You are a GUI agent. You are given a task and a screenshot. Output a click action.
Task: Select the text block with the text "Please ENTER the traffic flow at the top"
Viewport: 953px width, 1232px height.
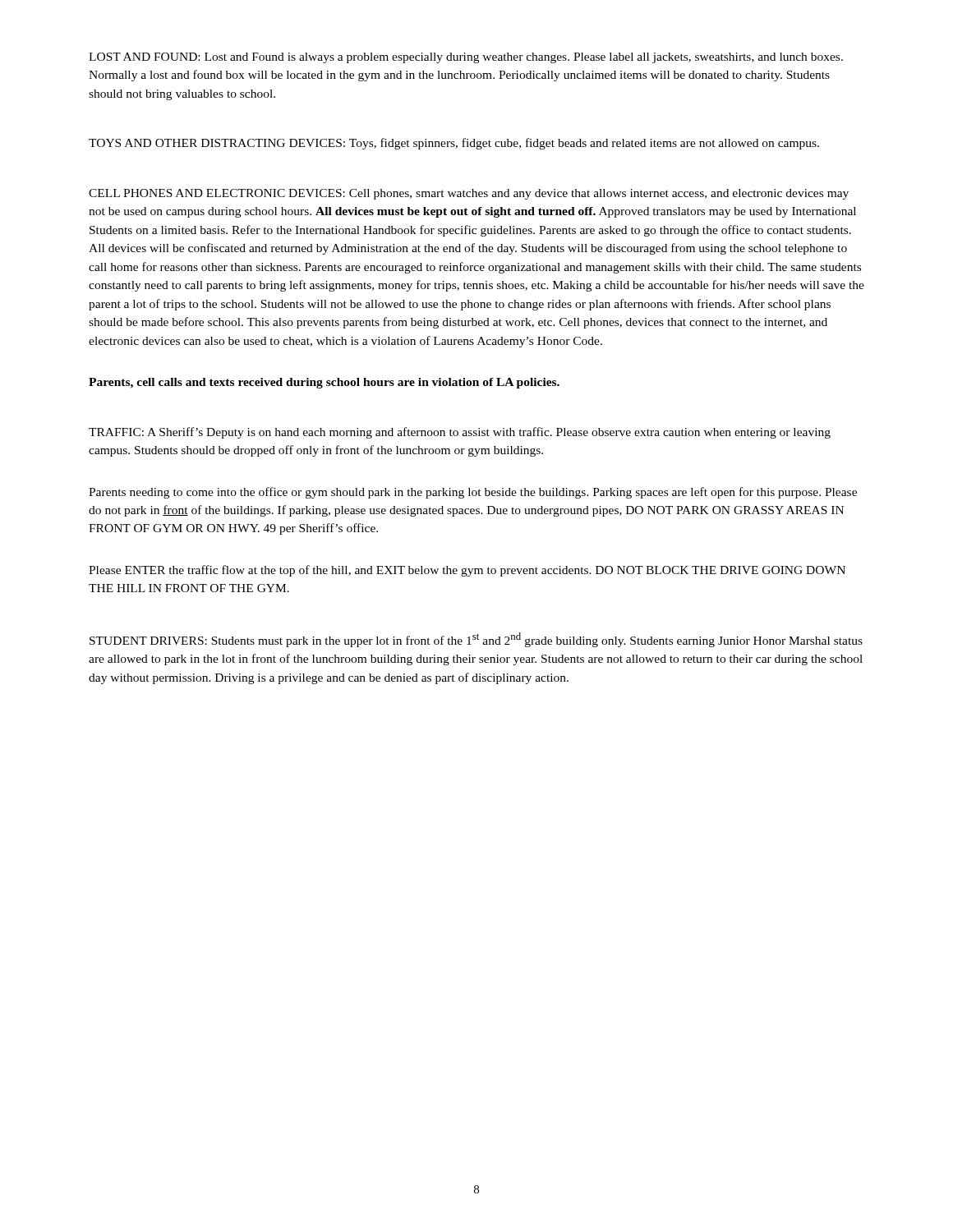476,579
